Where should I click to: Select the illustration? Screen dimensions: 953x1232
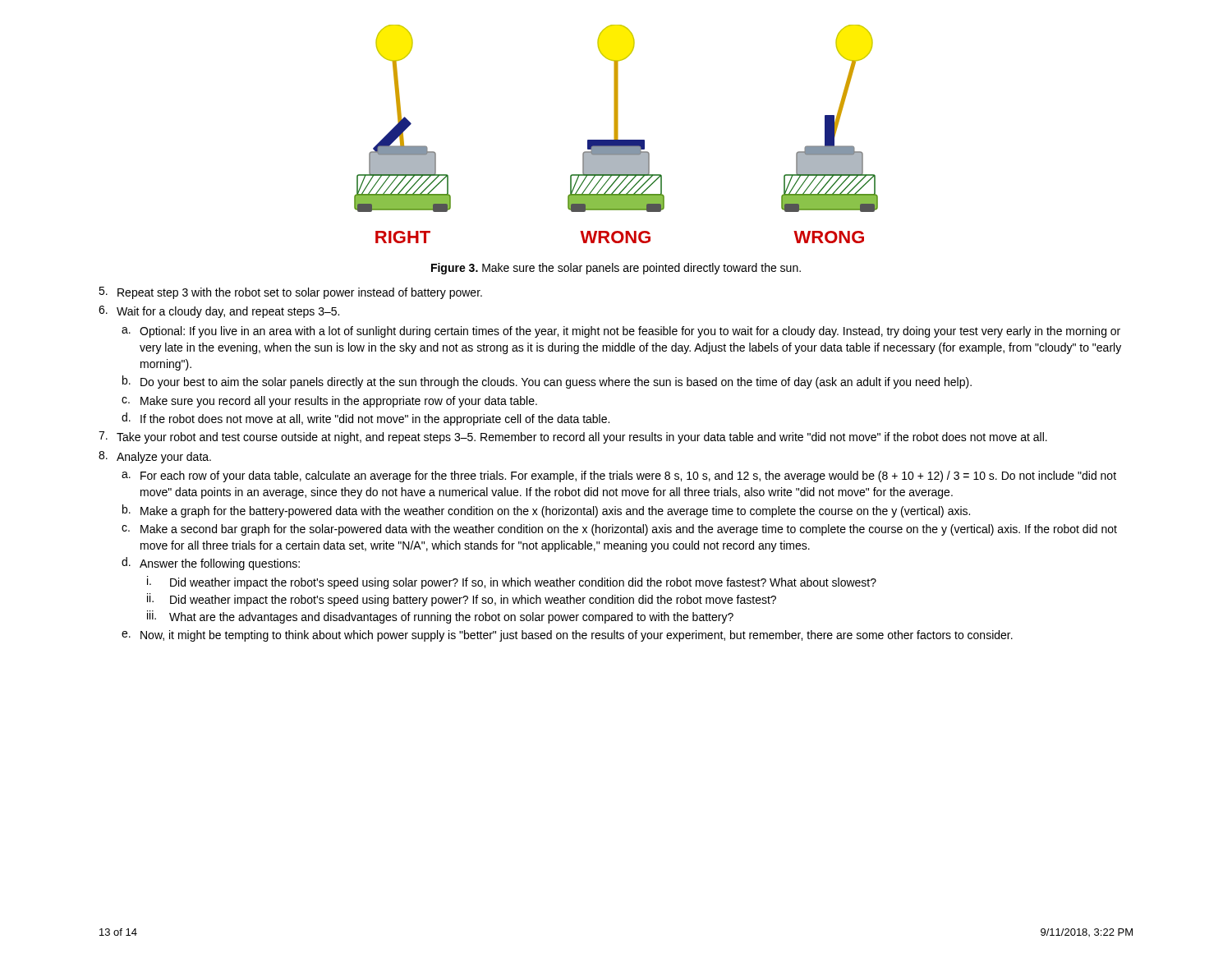click(616, 141)
